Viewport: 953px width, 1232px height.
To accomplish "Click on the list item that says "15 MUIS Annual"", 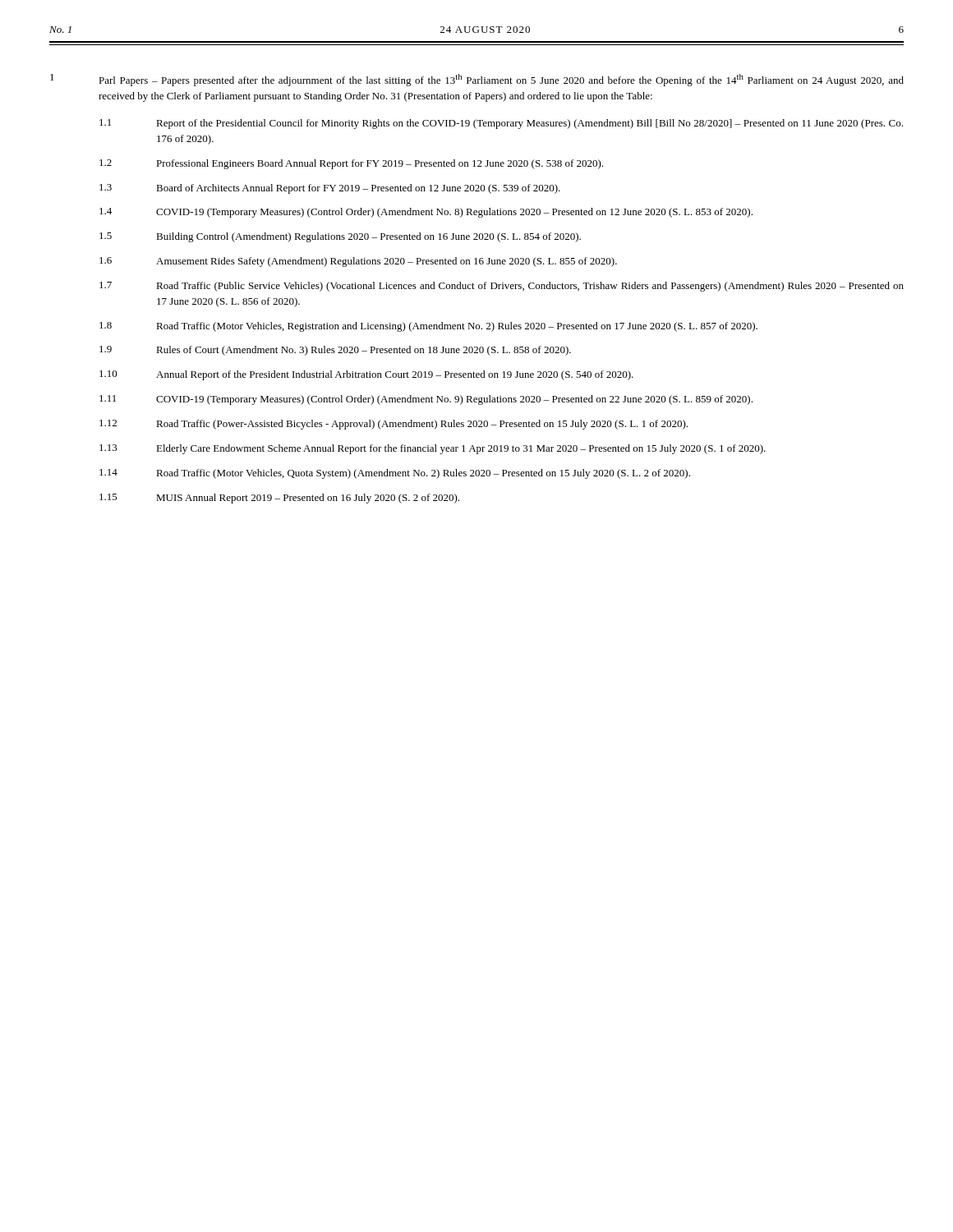I will tap(279, 499).
